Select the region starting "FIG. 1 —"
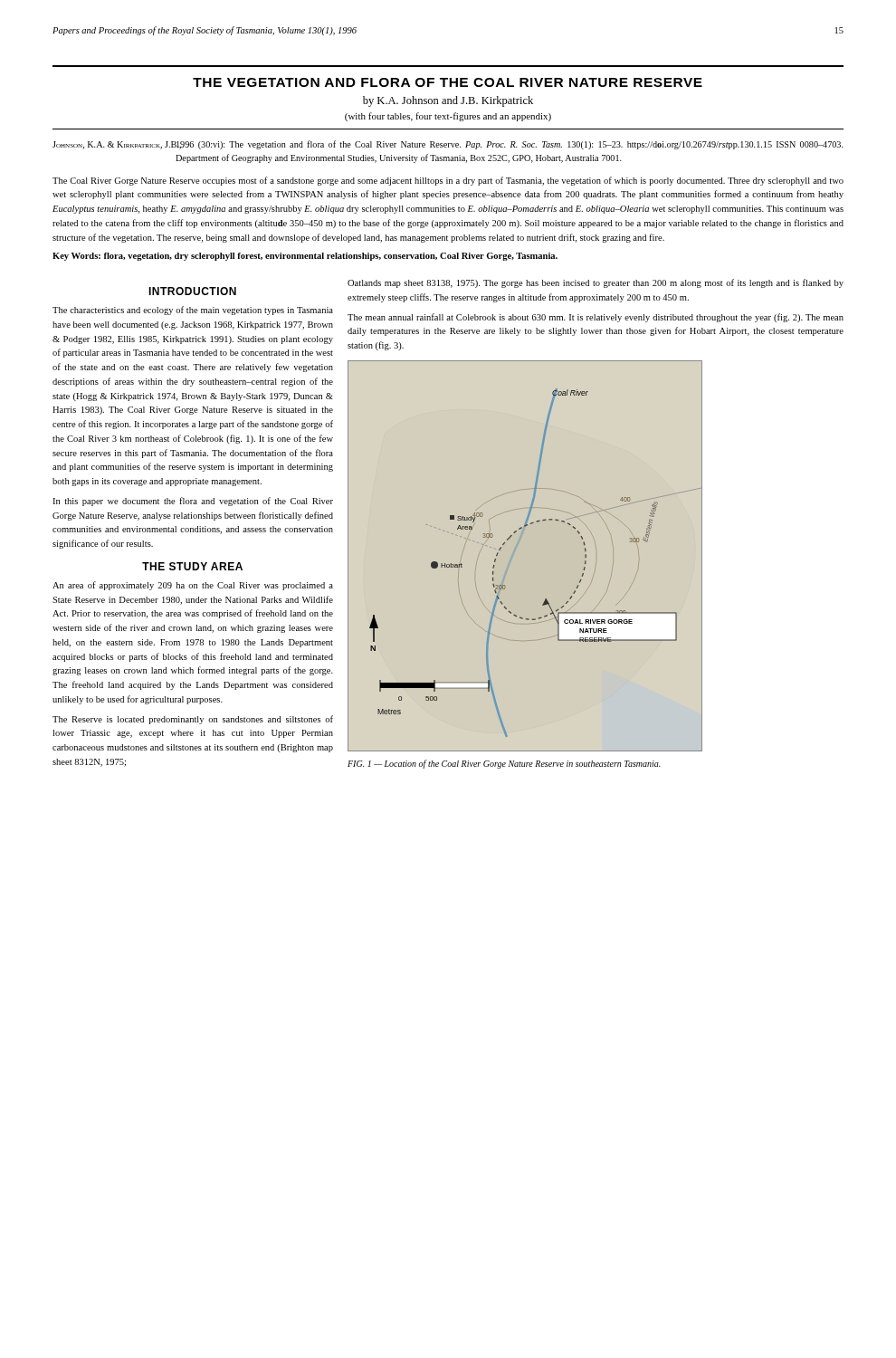This screenshot has width=896, height=1358. (x=504, y=763)
